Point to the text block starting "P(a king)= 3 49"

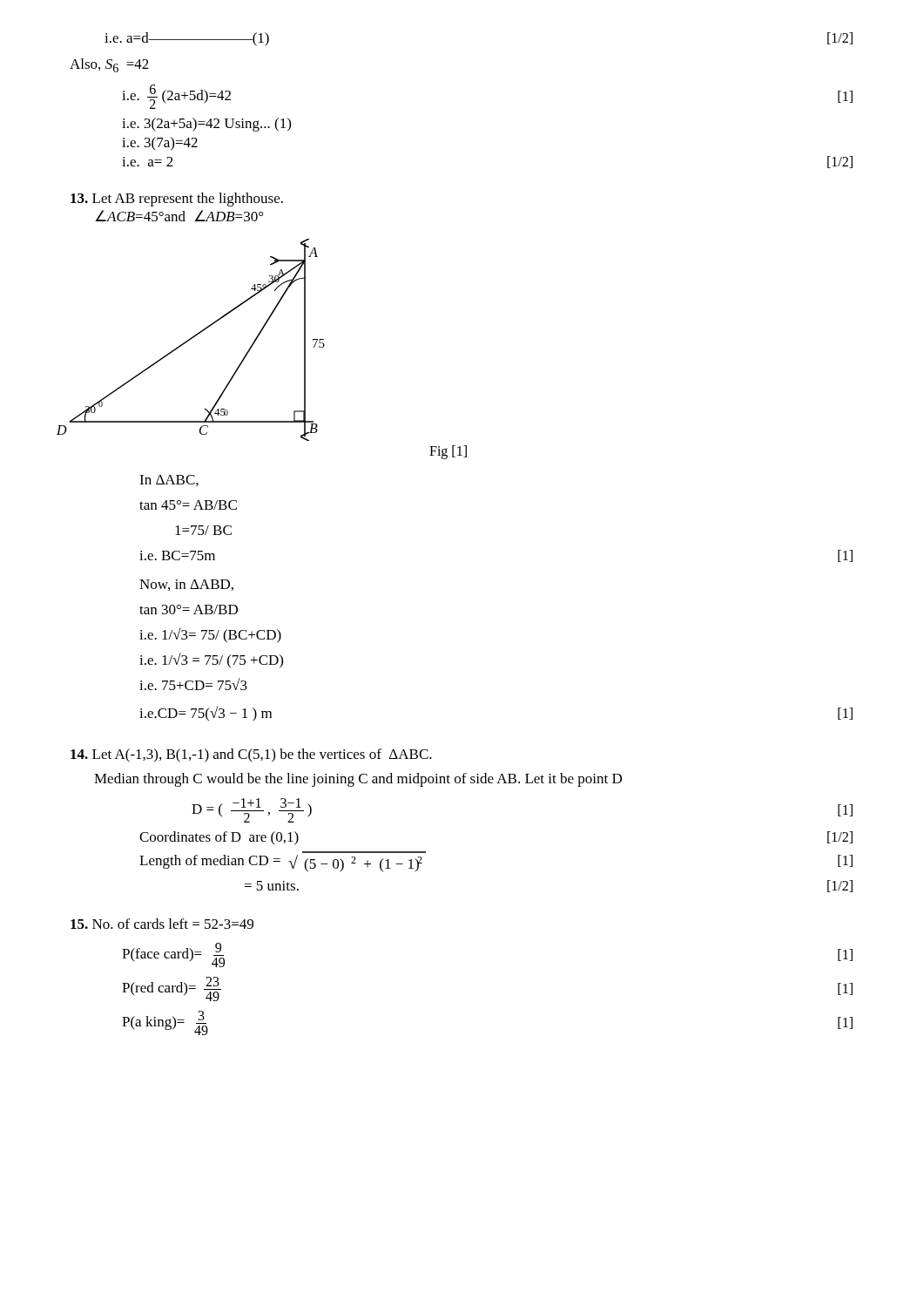pos(167,1023)
